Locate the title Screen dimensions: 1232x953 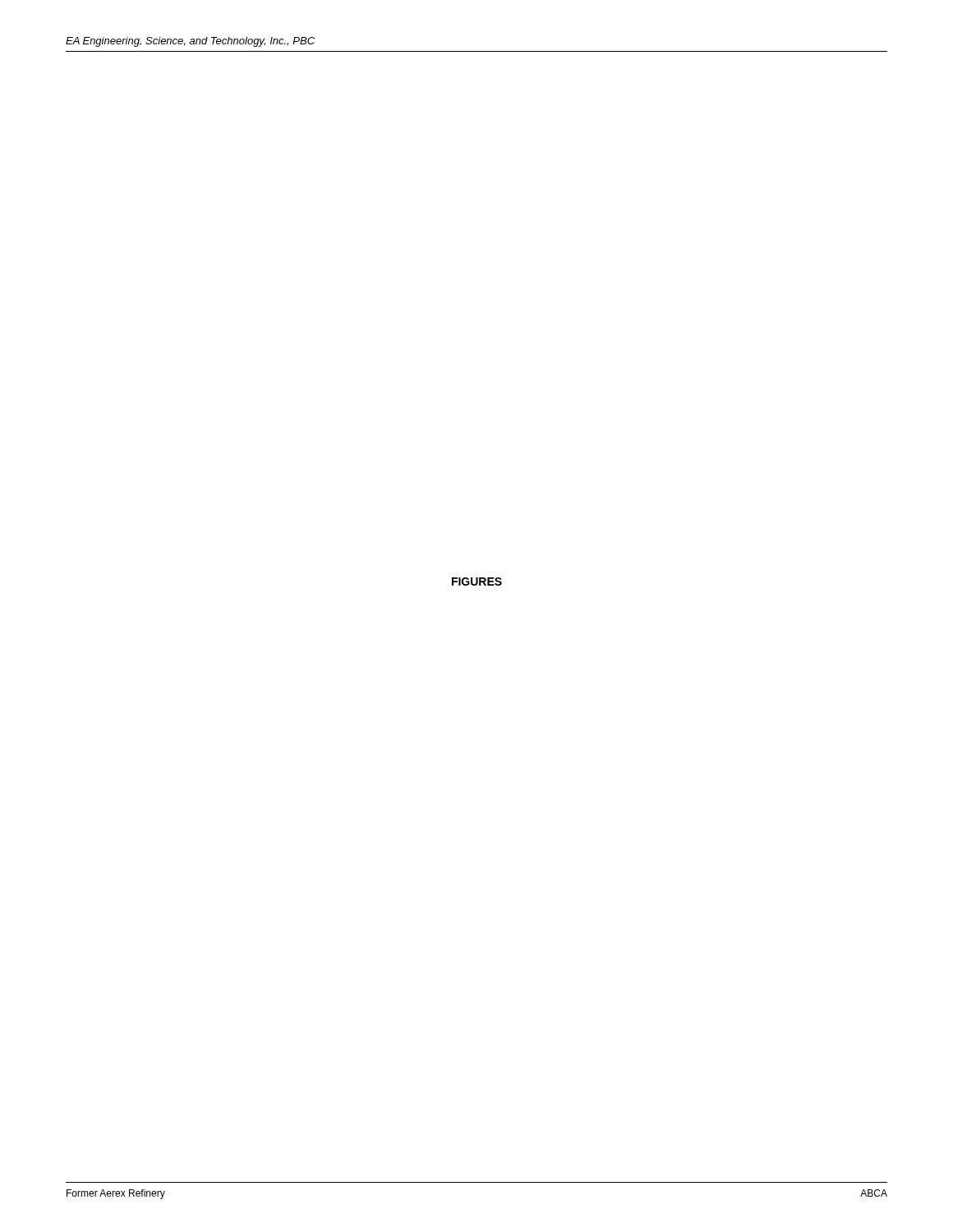(476, 582)
